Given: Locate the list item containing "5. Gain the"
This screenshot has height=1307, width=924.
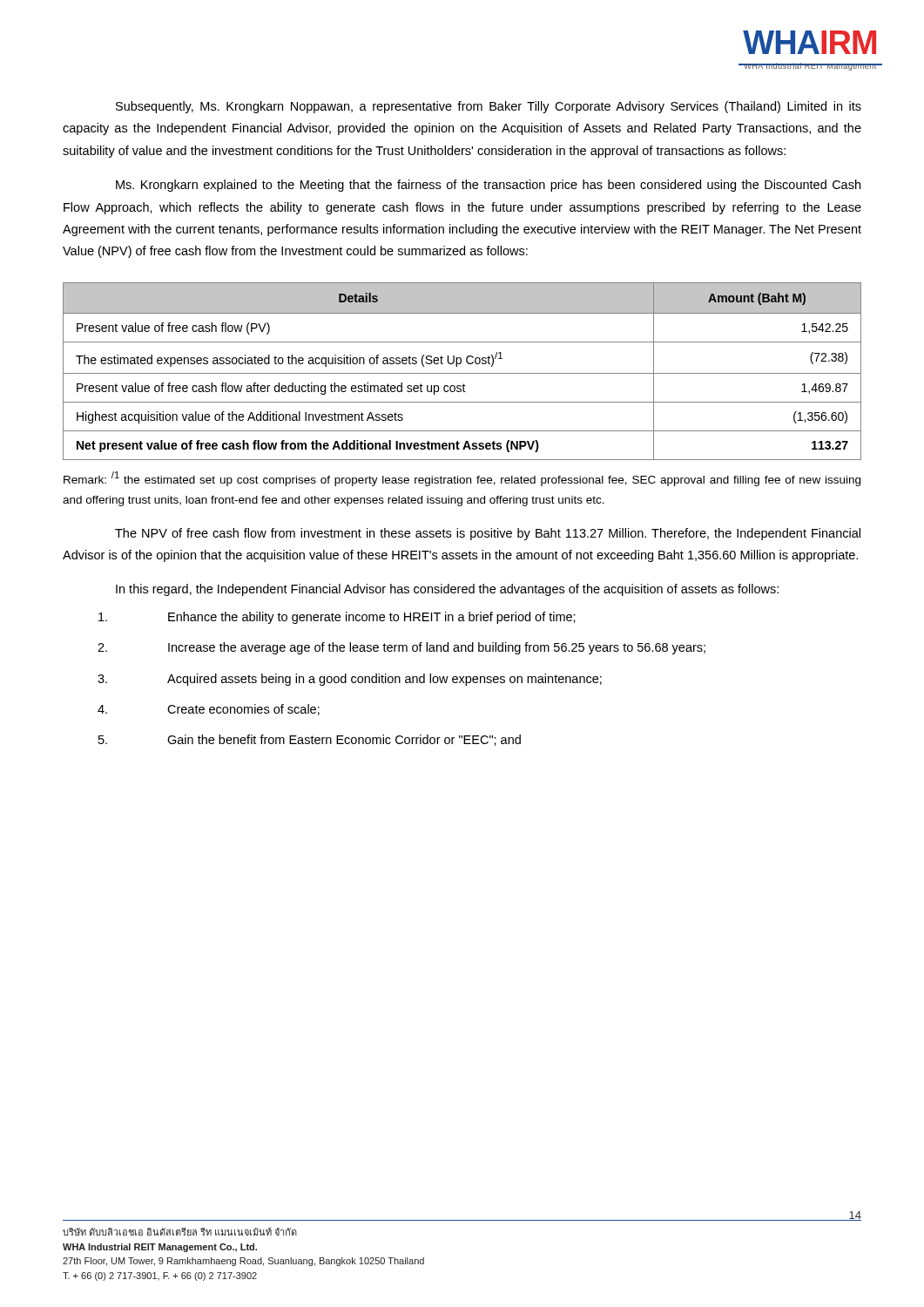Looking at the screenshot, I should tap(462, 741).
